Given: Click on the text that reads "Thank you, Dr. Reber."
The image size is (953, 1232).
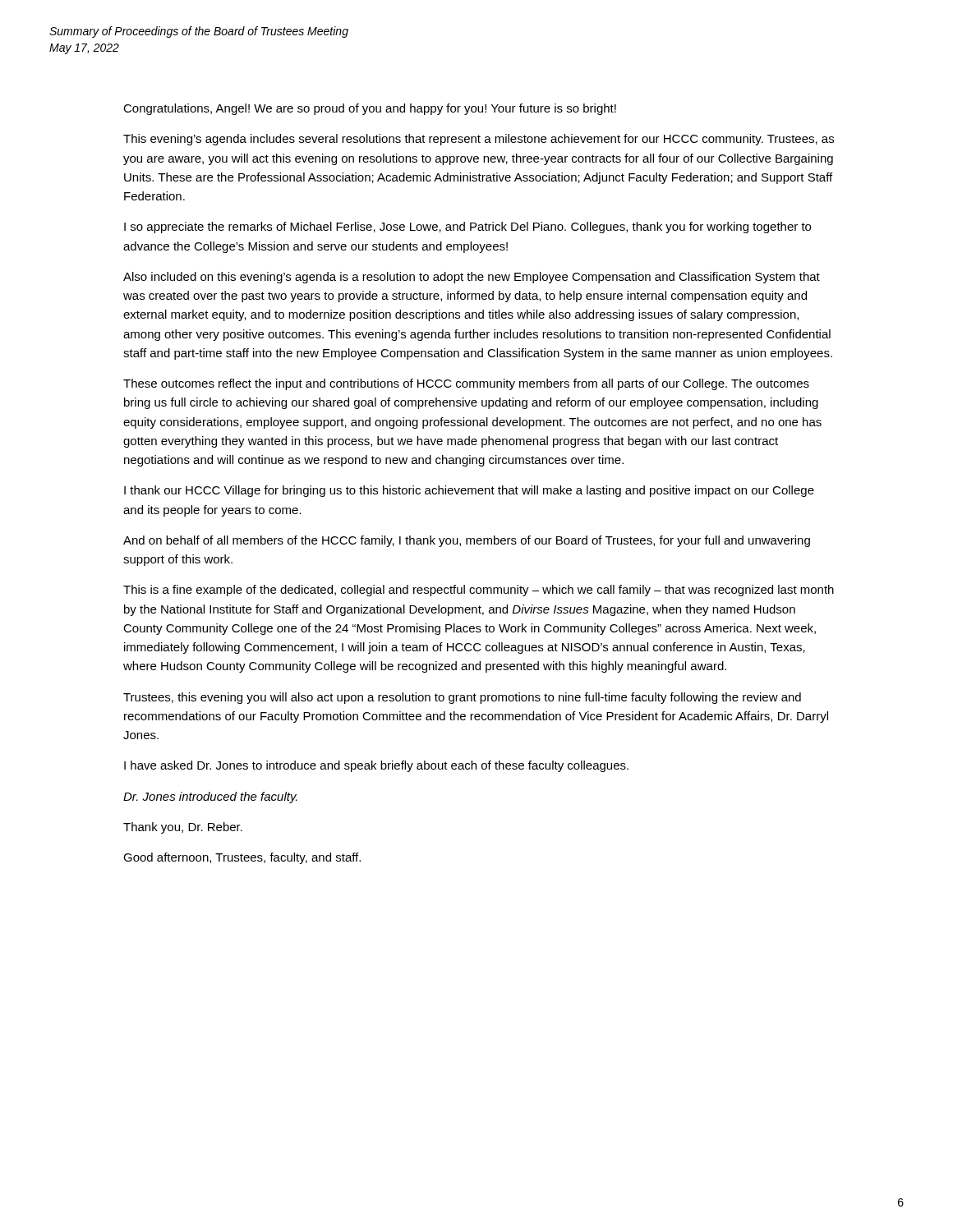Looking at the screenshot, I should (x=183, y=826).
